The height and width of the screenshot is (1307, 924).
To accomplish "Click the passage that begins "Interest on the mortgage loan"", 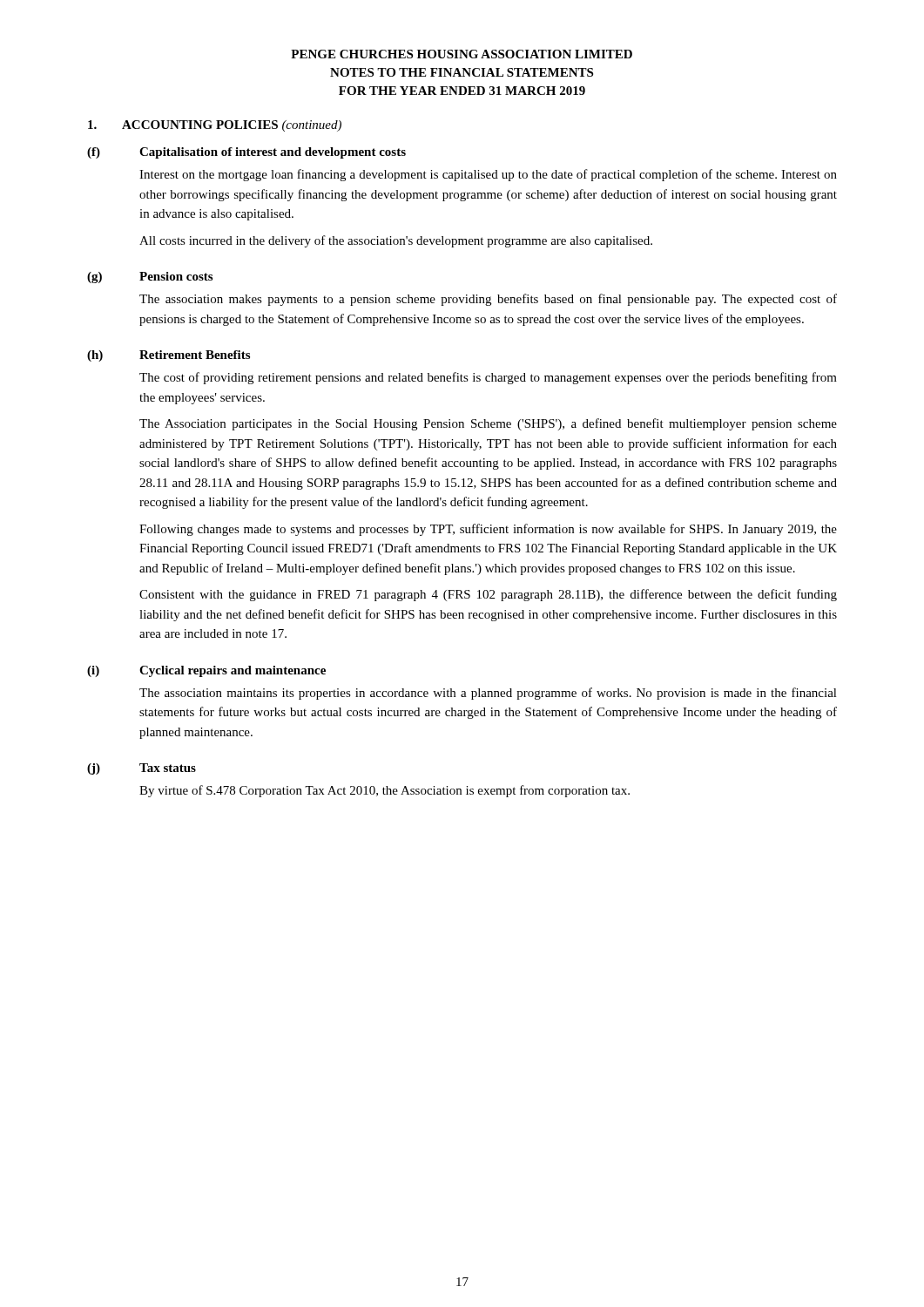I will click(488, 194).
